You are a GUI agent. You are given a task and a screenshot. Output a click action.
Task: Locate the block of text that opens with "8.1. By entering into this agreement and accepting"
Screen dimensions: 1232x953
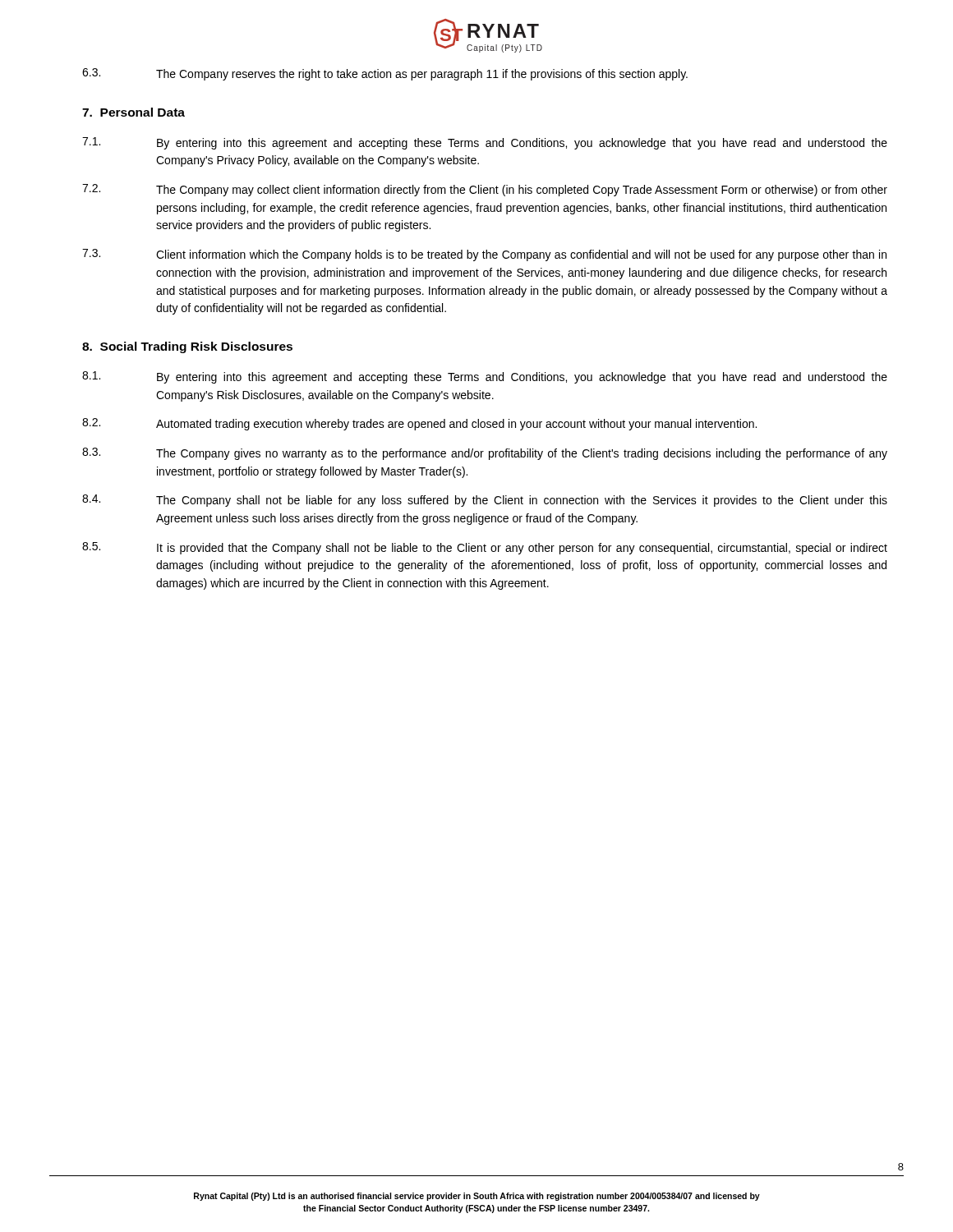pos(485,386)
